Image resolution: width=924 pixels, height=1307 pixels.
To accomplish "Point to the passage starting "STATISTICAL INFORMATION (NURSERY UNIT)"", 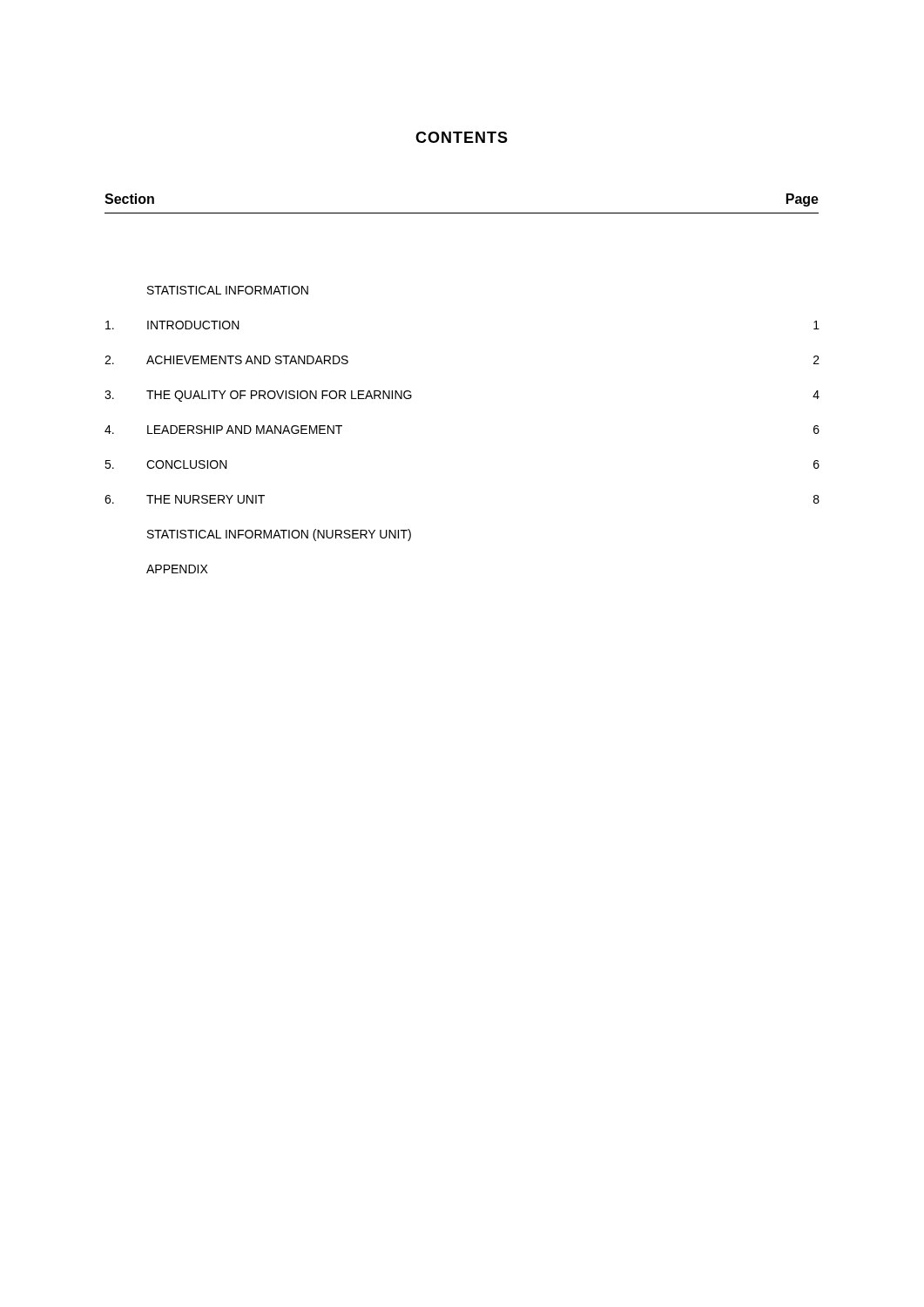I will pos(279,535).
